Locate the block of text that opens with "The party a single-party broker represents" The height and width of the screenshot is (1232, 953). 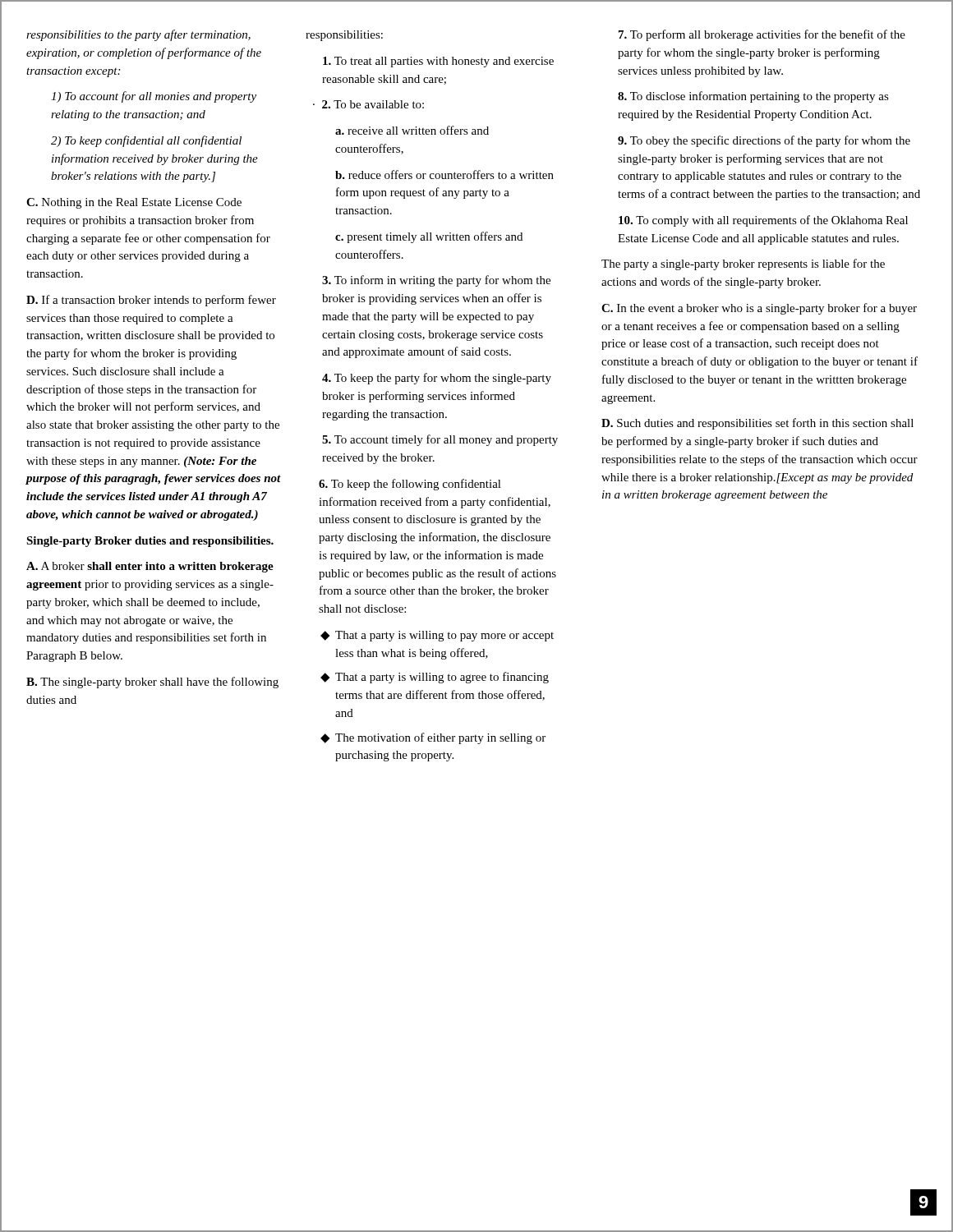762,274
